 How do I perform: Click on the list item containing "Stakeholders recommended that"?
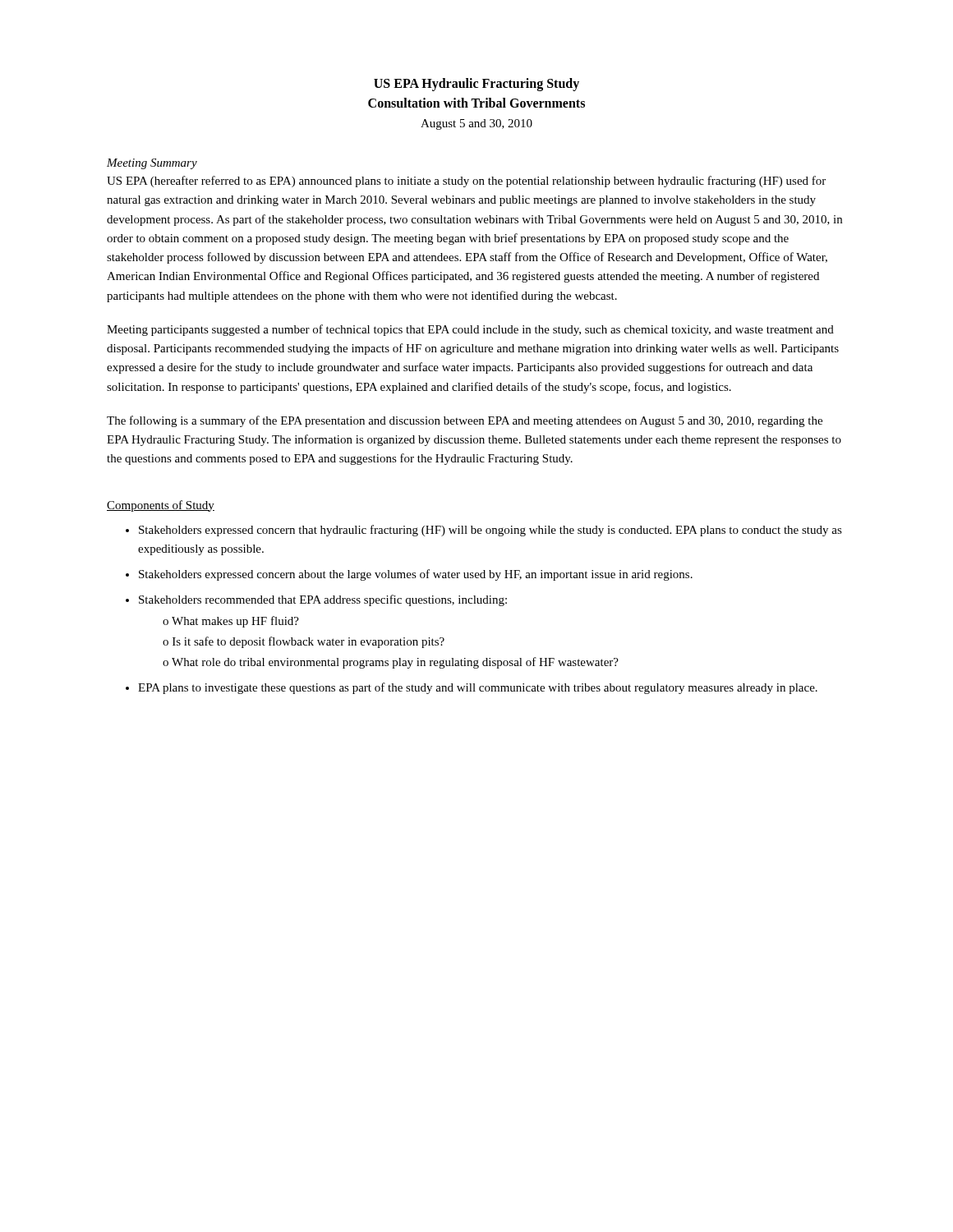pyautogui.click(x=323, y=600)
